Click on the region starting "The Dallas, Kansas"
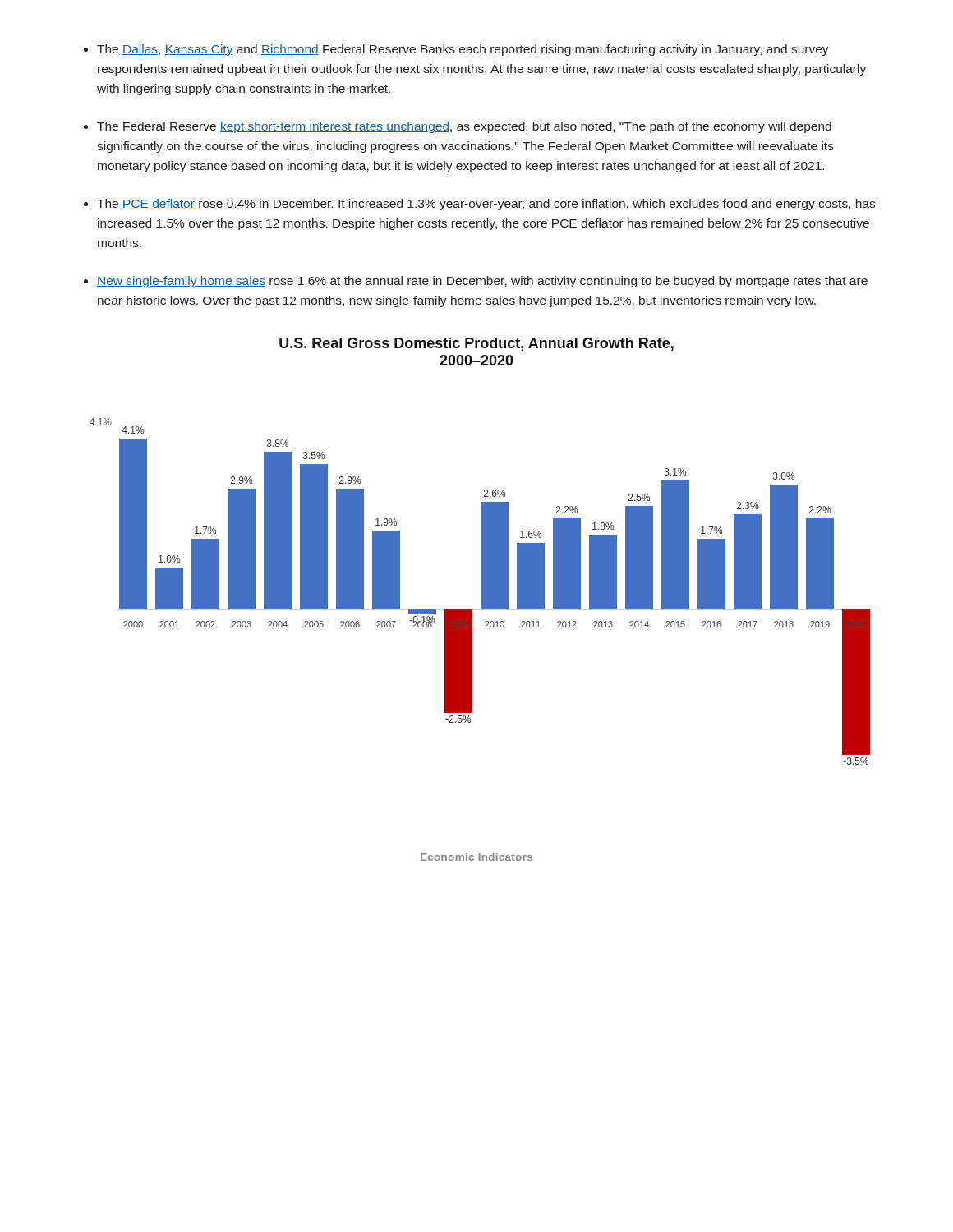Viewport: 953px width, 1232px height. pos(482,69)
